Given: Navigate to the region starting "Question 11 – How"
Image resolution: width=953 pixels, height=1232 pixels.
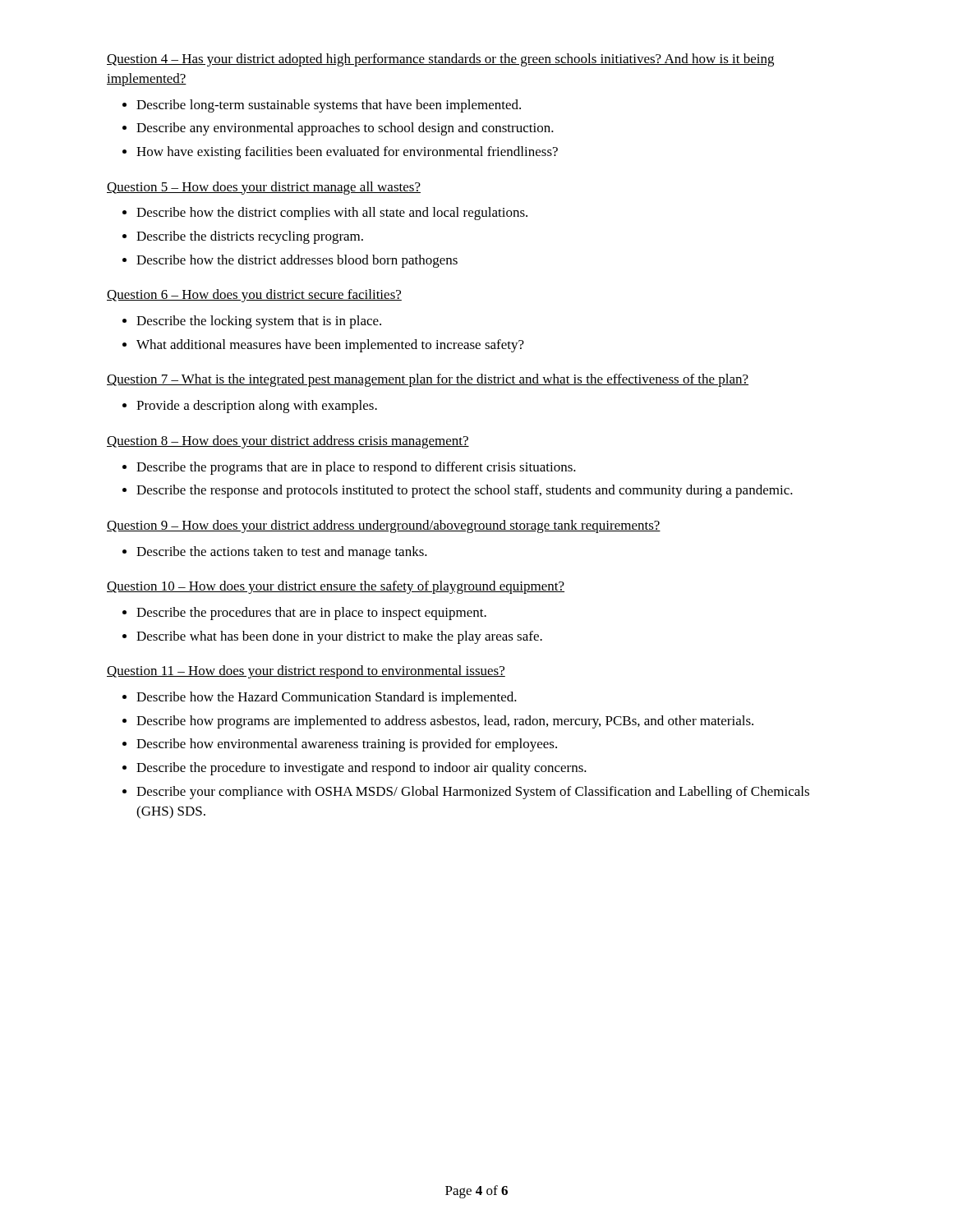Looking at the screenshot, I should pyautogui.click(x=306, y=671).
